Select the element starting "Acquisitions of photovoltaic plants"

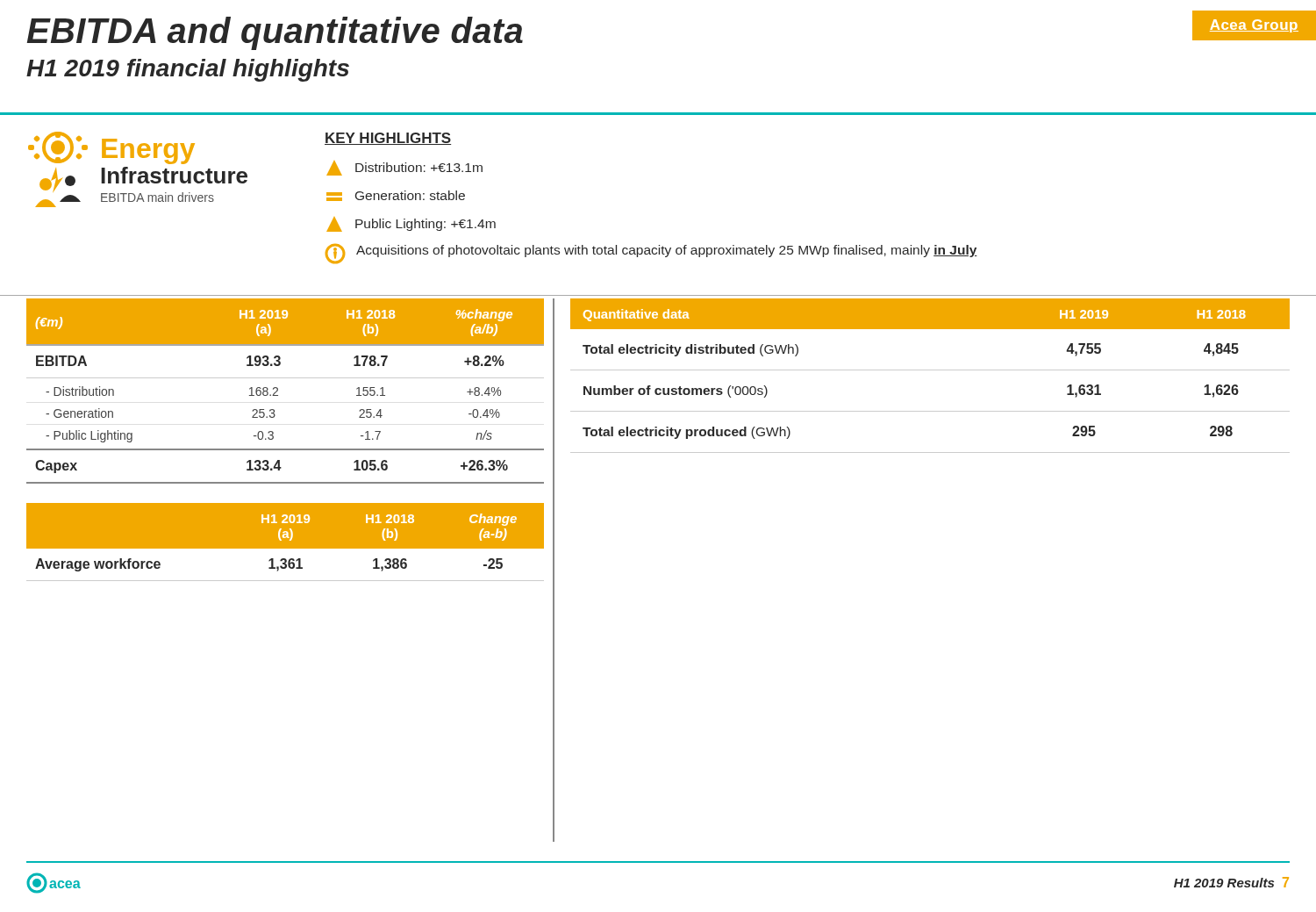tap(651, 253)
